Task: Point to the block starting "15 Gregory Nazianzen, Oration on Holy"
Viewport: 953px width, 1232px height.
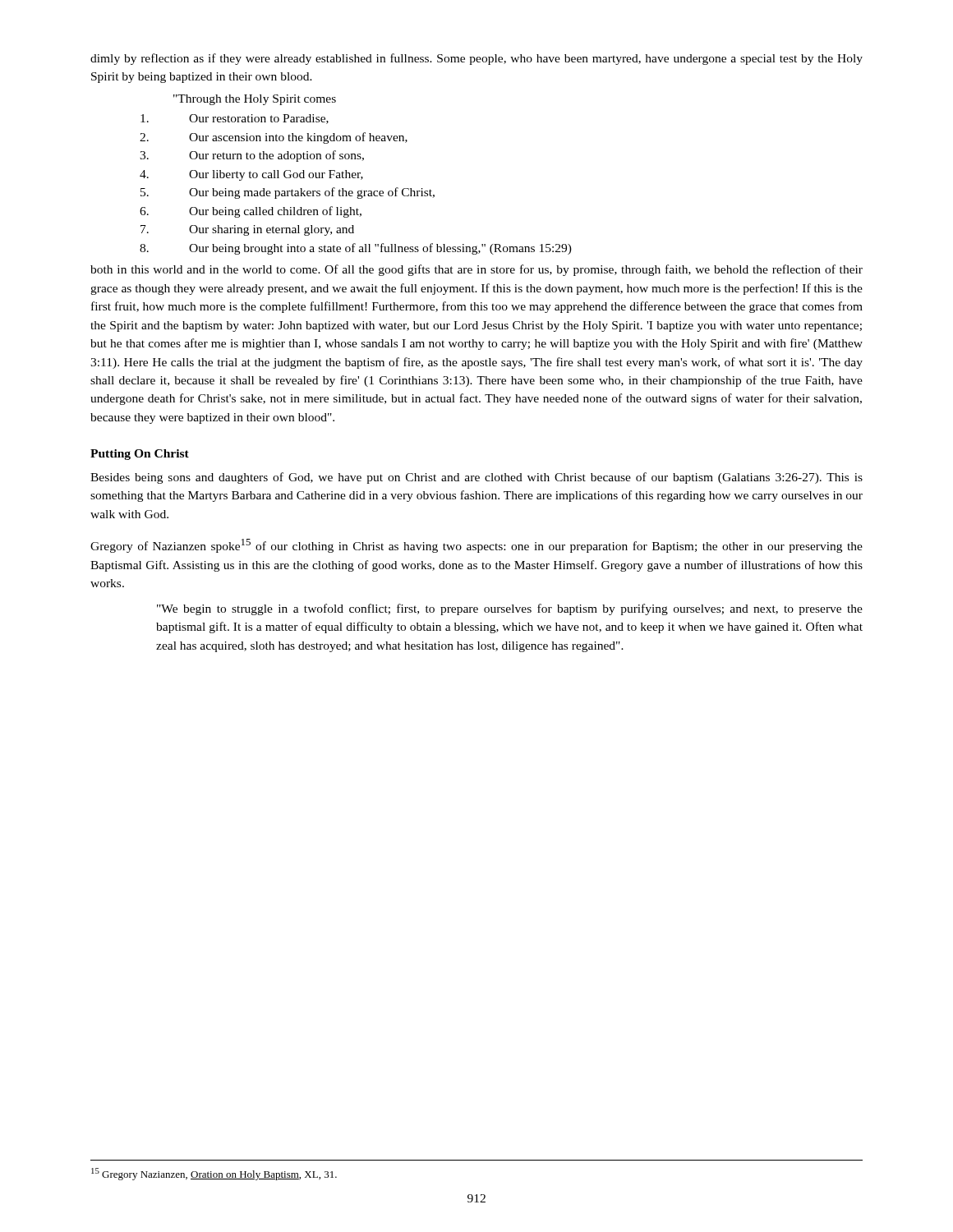Action: click(214, 1173)
